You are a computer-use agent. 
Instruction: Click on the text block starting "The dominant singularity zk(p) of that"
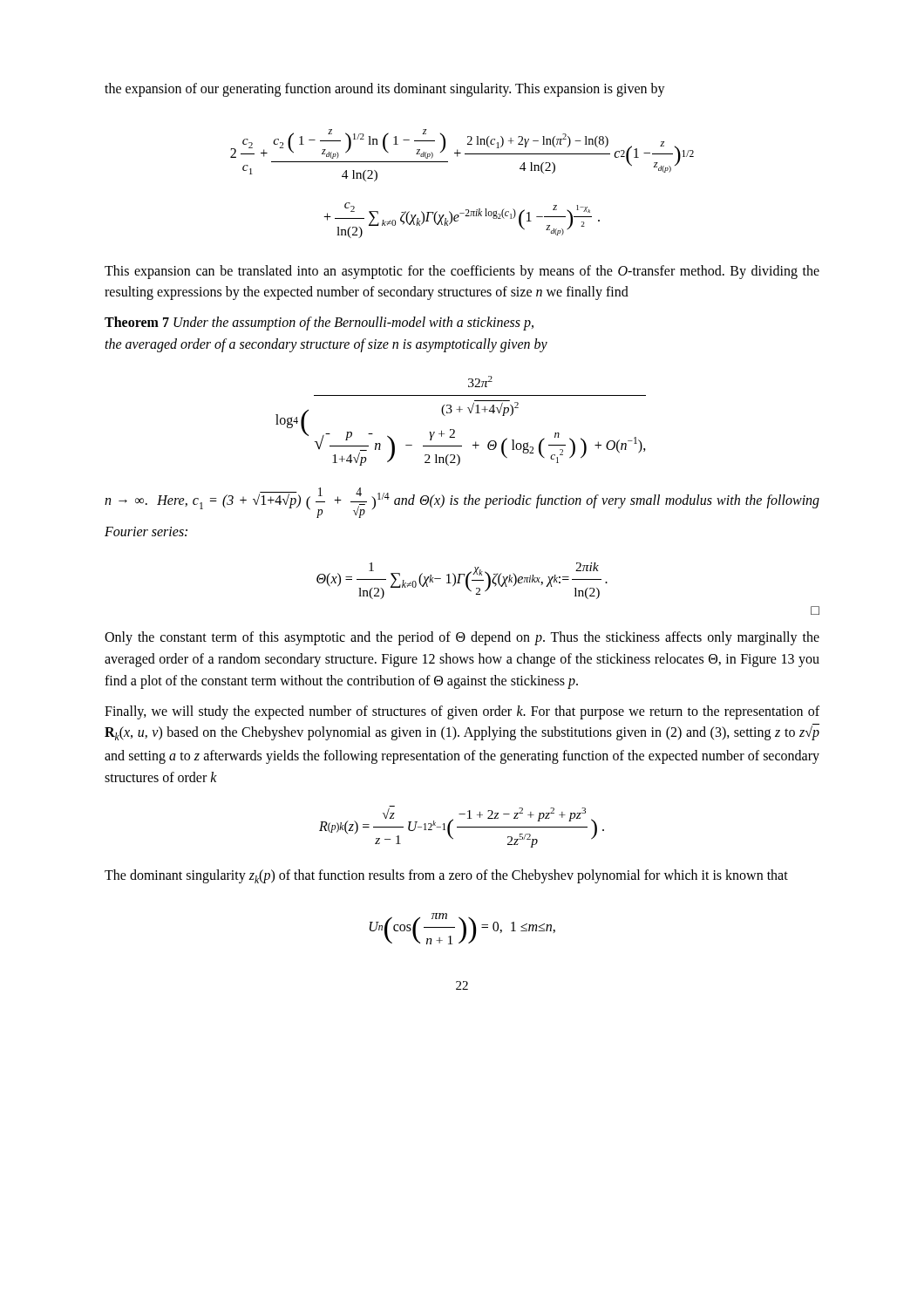[x=446, y=877]
